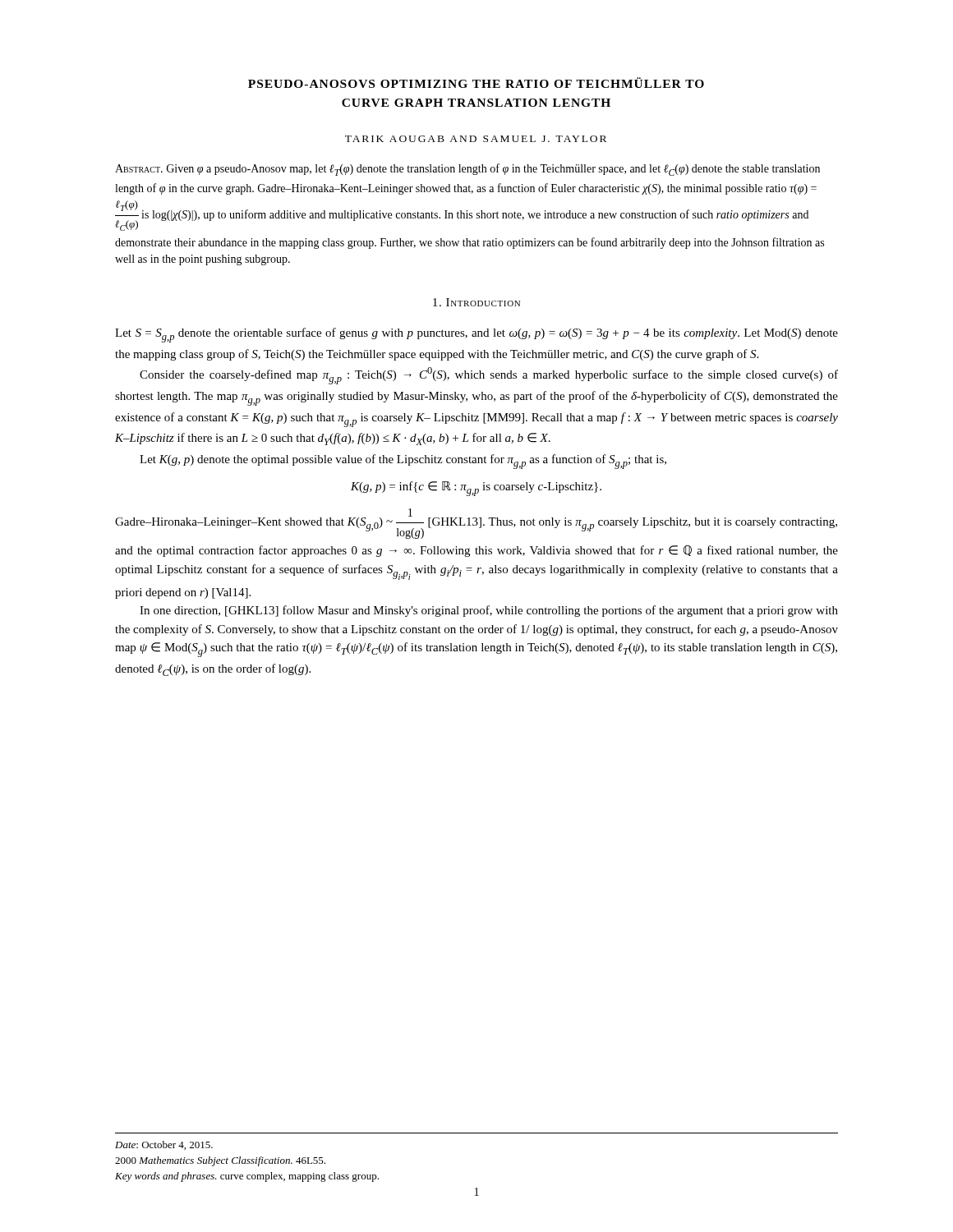Point to the text starting "Gadre–Hironaka–Leininger–Kent showed that K(Sg,0) ~ 1log(g)"
This screenshot has height=1232, width=953.
(x=476, y=524)
